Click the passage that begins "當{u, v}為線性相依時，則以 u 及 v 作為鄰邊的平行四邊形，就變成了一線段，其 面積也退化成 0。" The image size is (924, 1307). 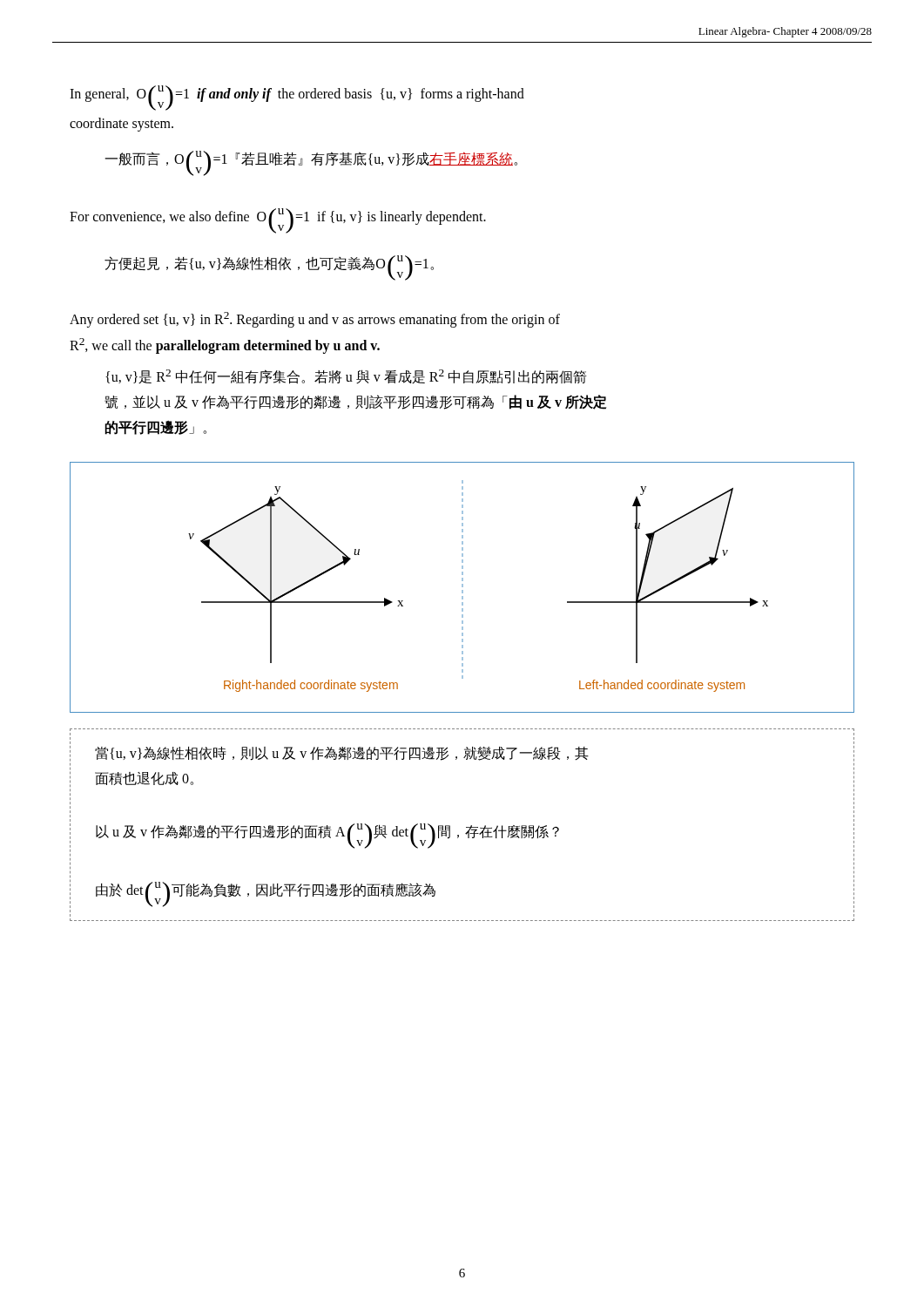click(x=342, y=827)
